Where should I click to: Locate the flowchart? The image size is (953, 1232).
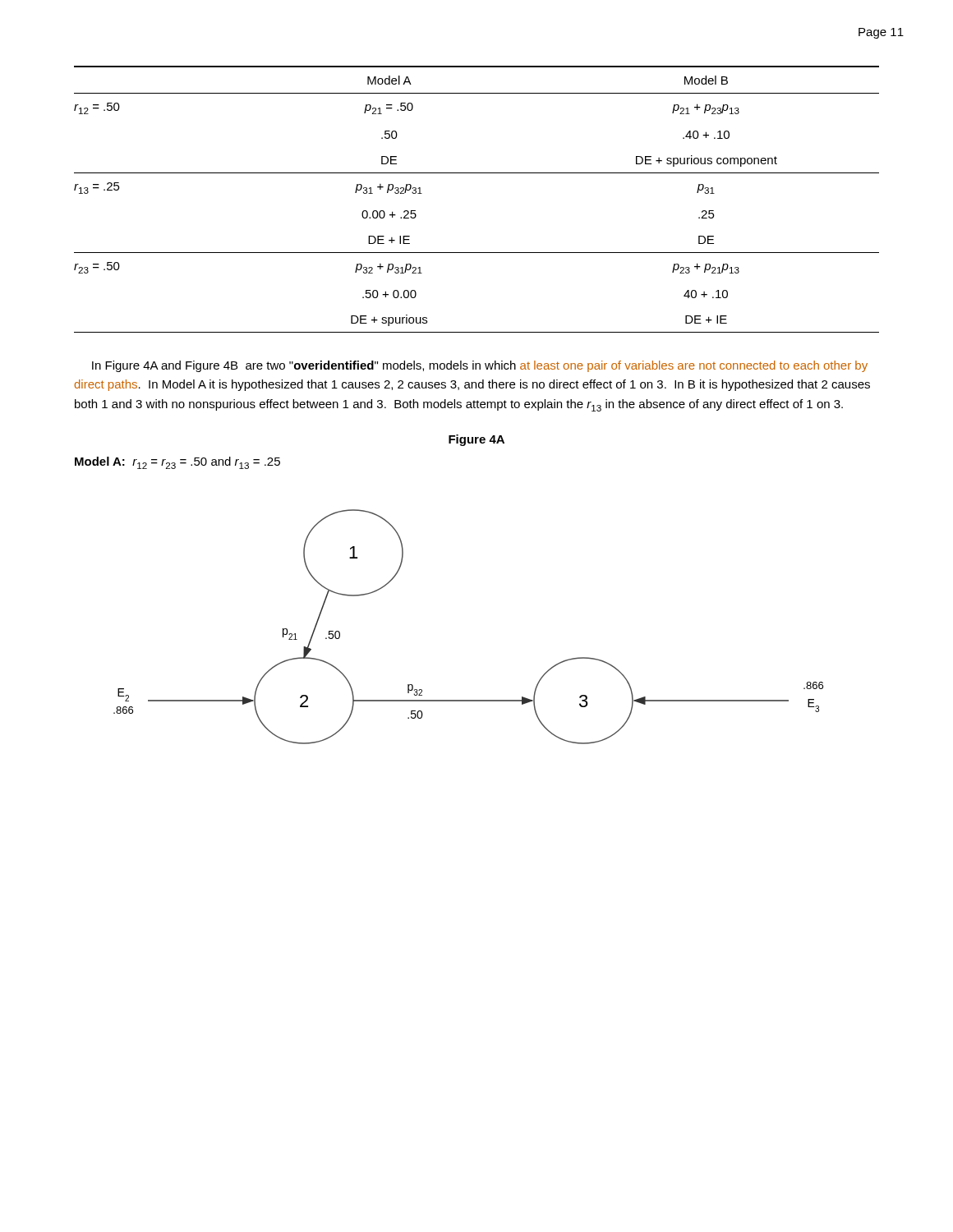pyautogui.click(x=476, y=636)
